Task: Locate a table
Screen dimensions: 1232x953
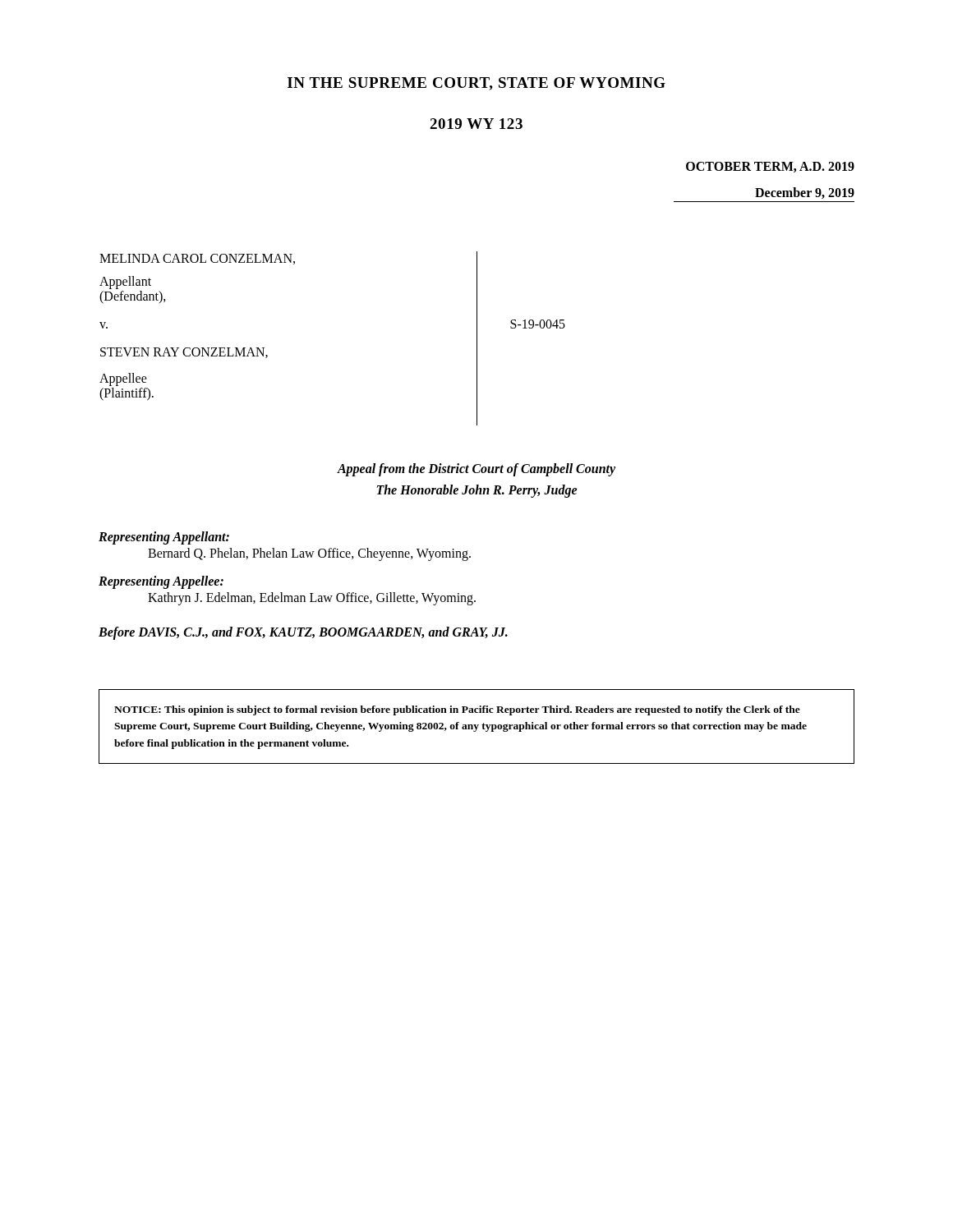Action: (476, 338)
